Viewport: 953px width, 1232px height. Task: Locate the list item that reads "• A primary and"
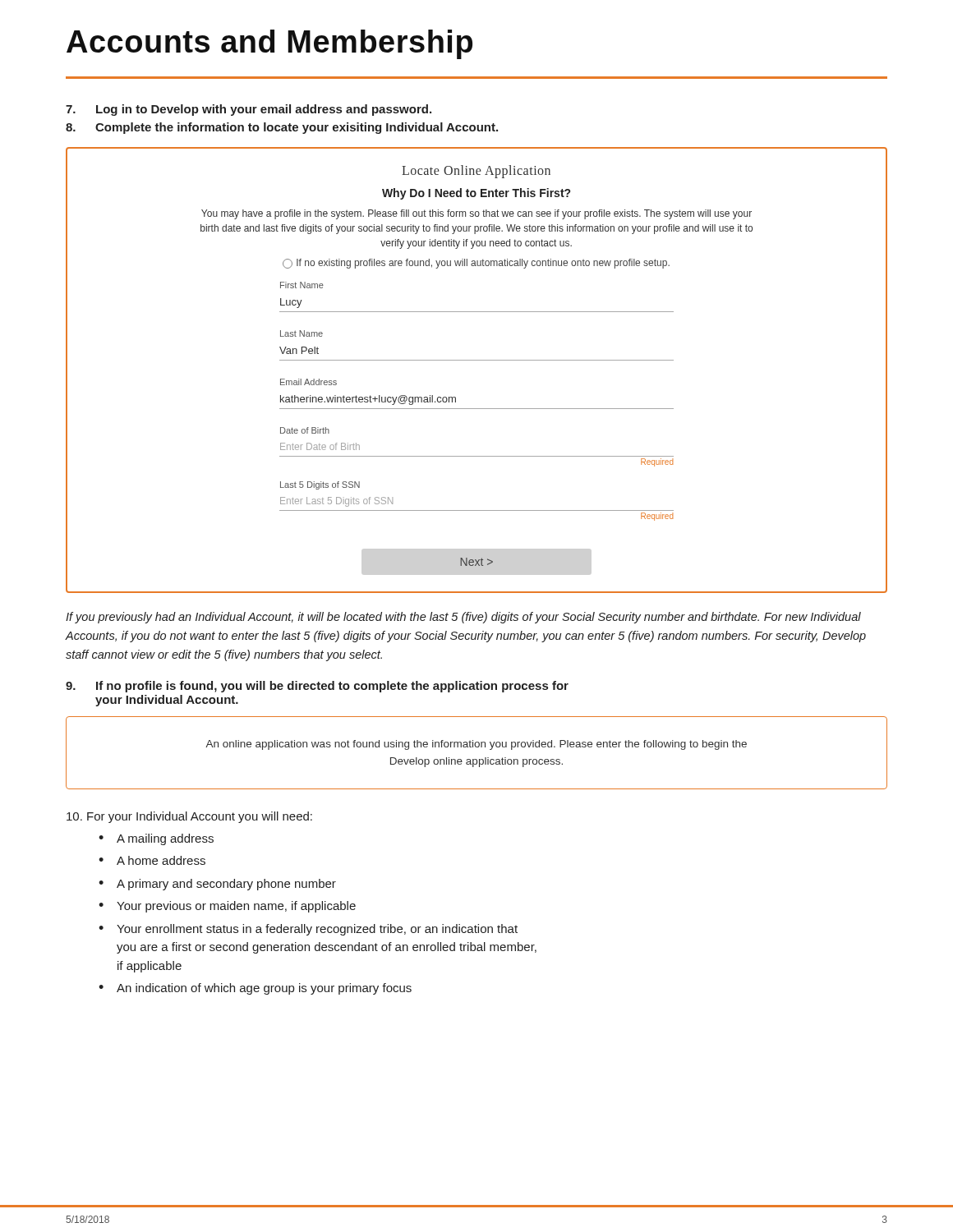(x=217, y=884)
